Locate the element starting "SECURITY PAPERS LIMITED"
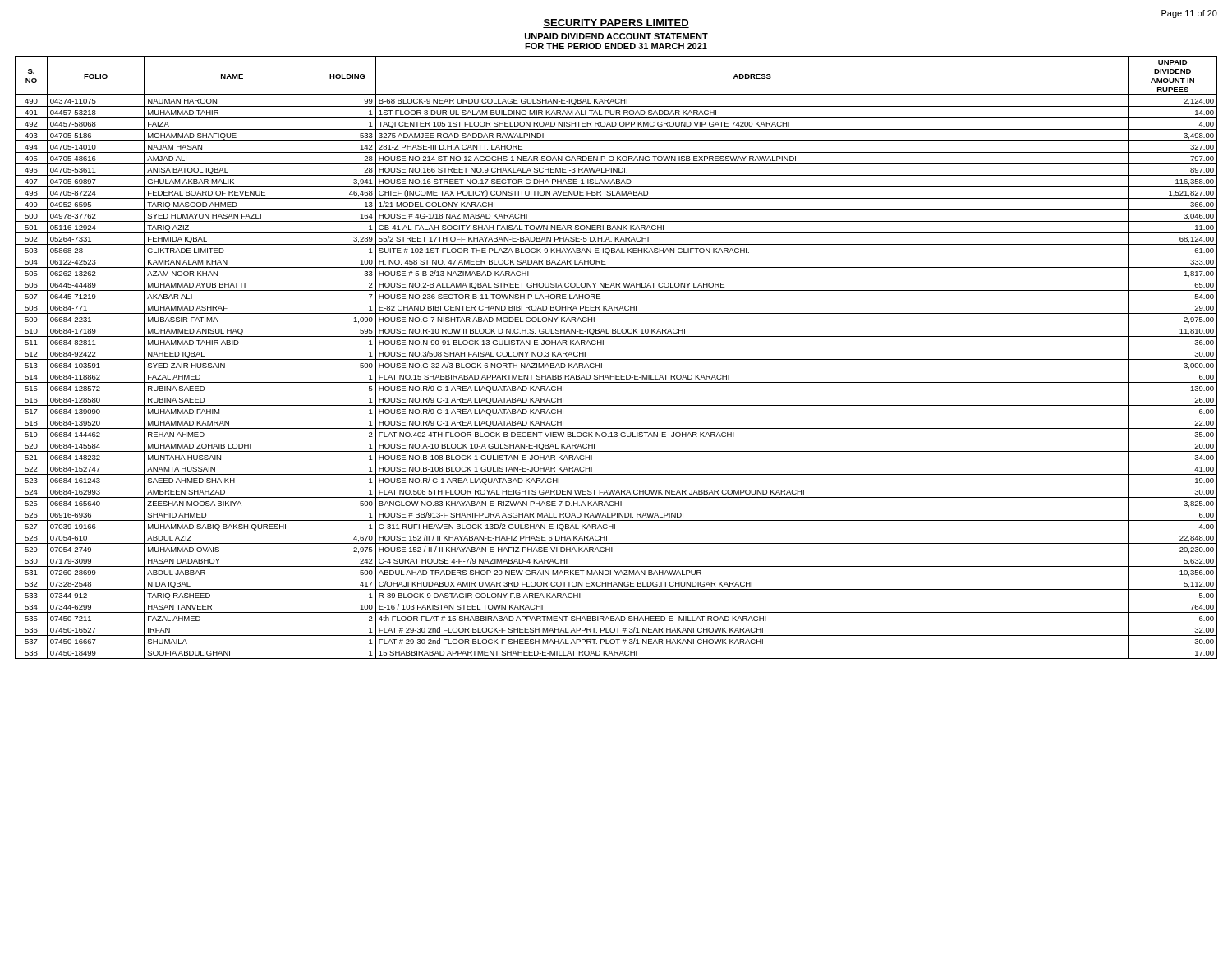The image size is (1232, 953). tap(616, 23)
